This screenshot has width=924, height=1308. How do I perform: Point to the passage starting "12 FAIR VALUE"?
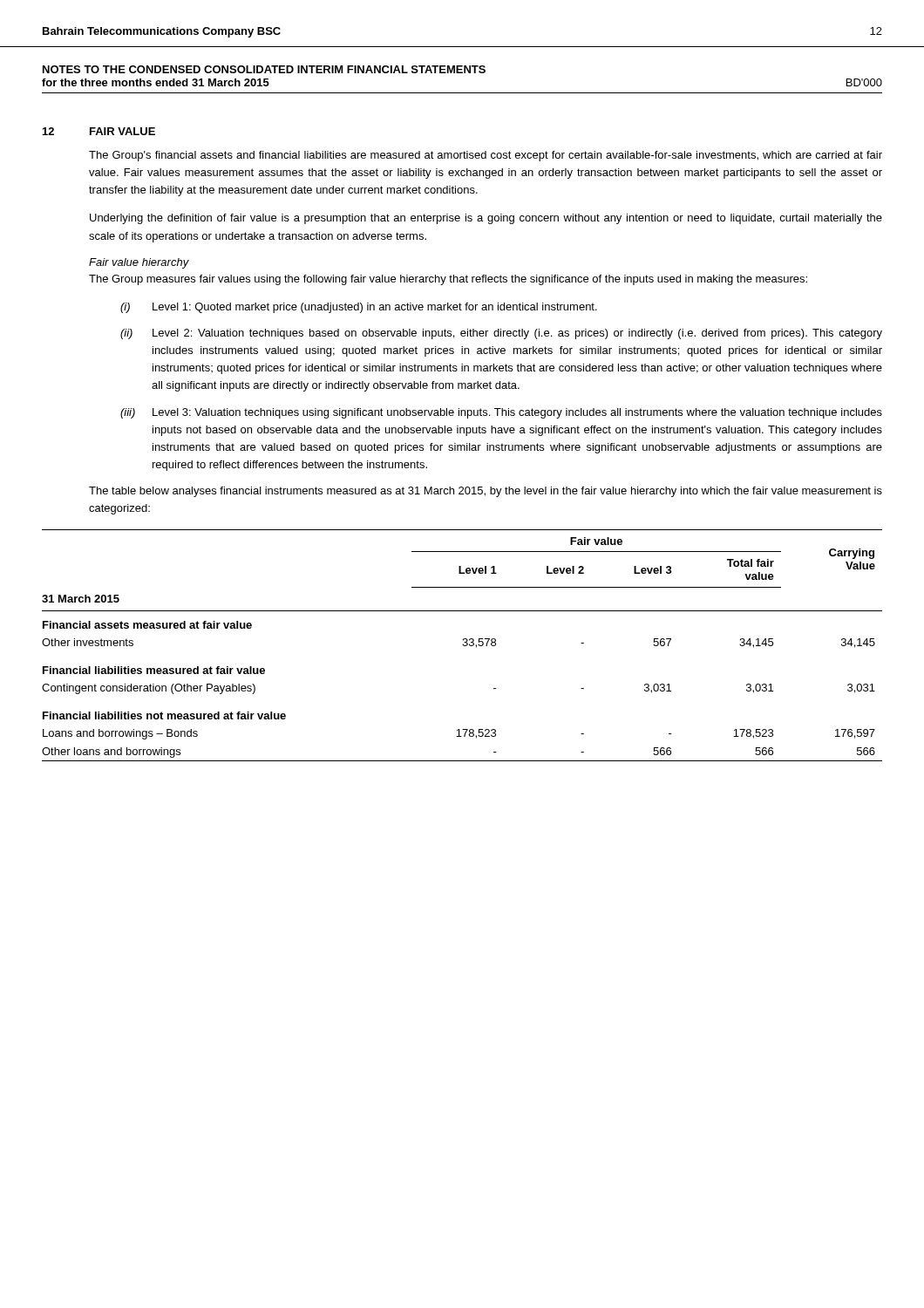click(x=99, y=131)
